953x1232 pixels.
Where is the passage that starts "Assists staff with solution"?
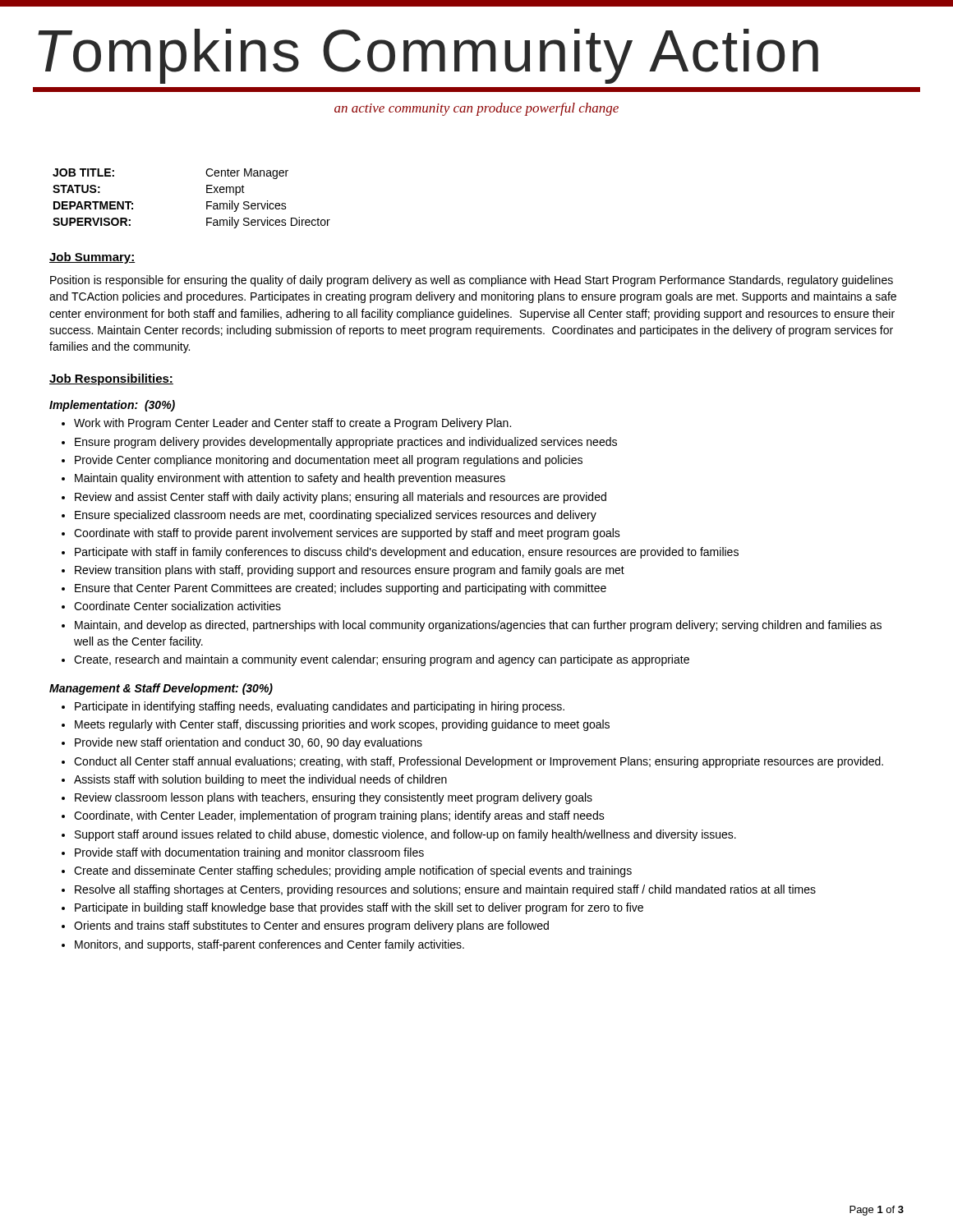coord(261,779)
